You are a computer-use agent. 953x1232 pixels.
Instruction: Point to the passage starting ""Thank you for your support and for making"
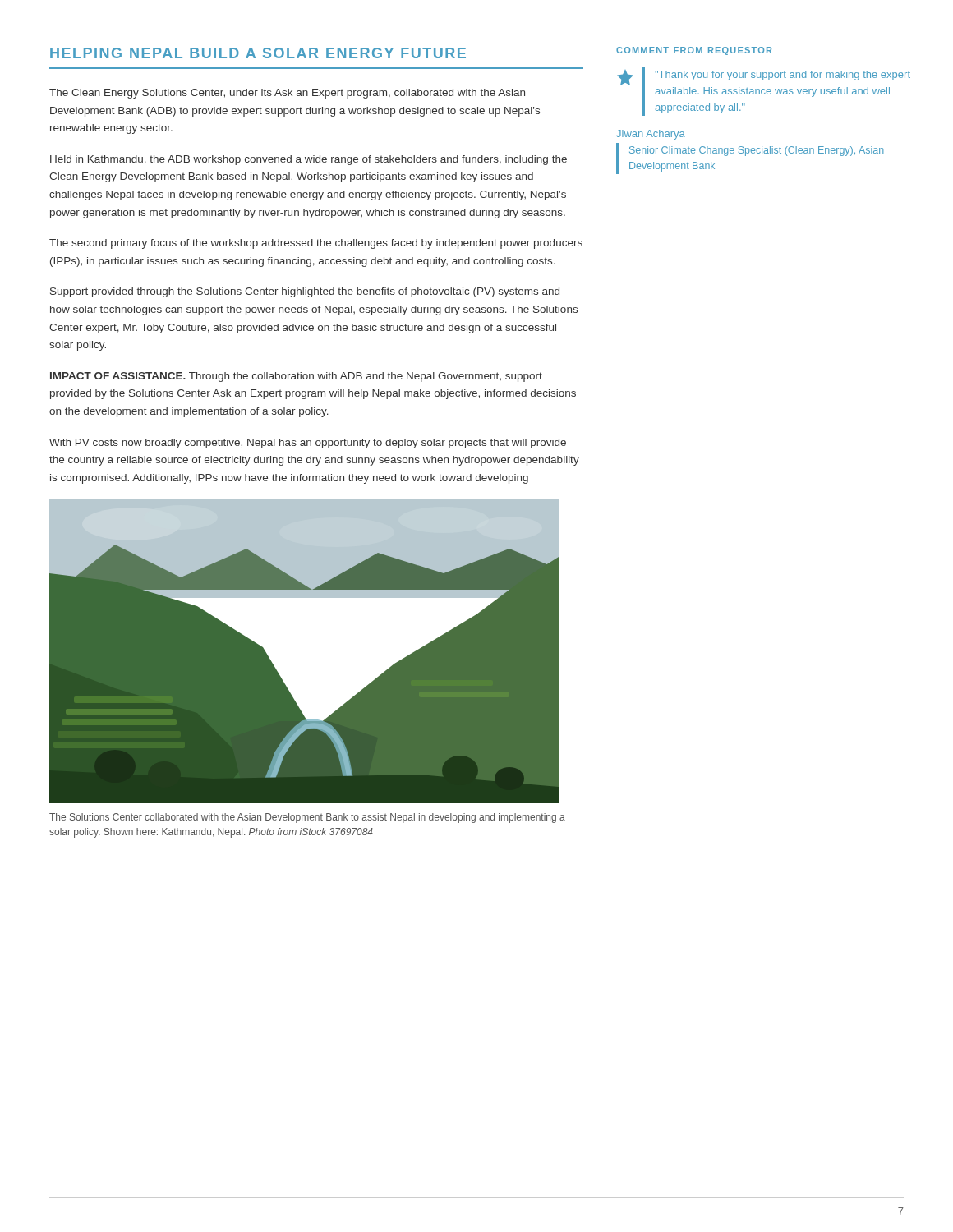[783, 91]
